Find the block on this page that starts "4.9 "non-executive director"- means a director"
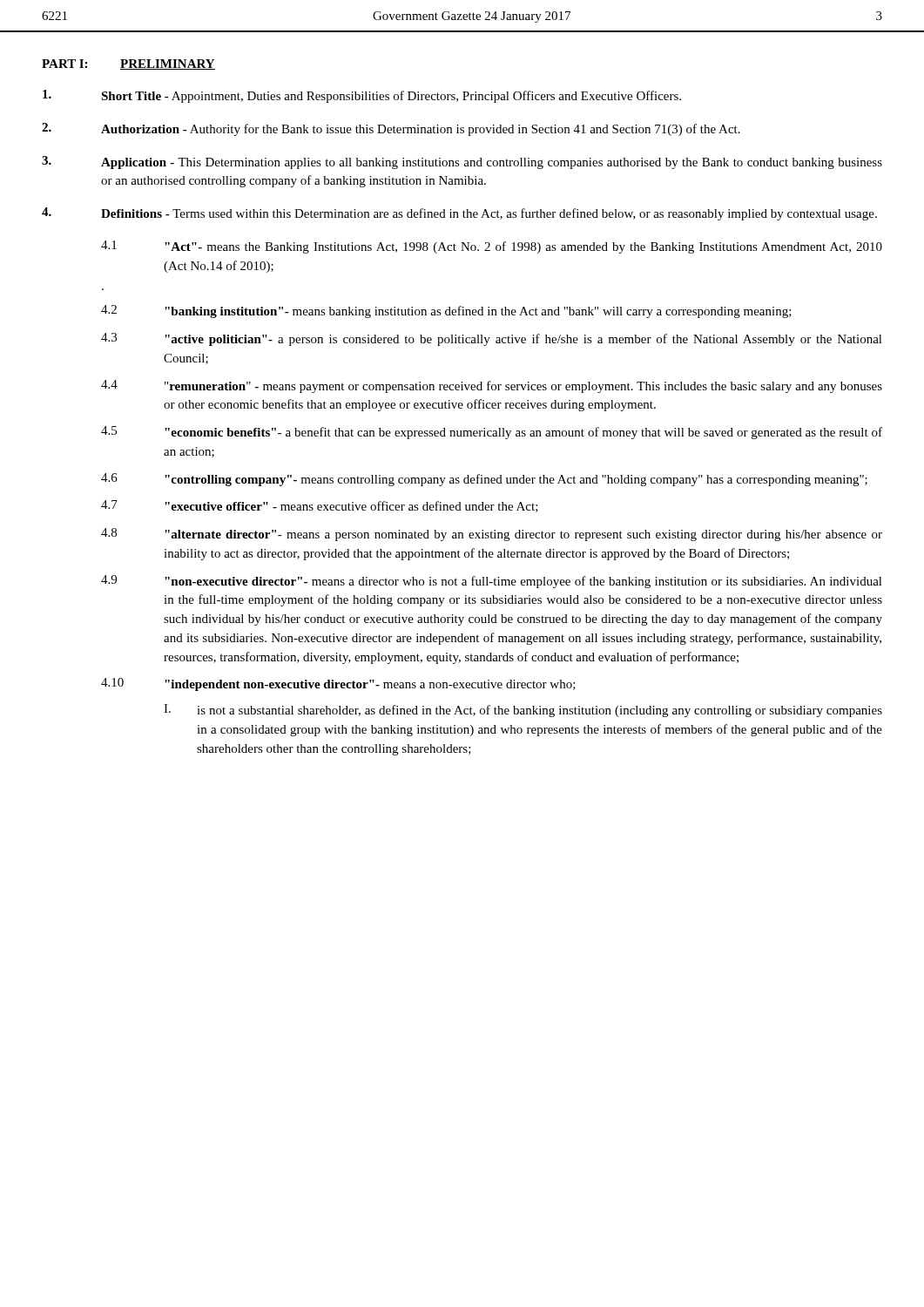This screenshot has height=1307, width=924. [492, 619]
